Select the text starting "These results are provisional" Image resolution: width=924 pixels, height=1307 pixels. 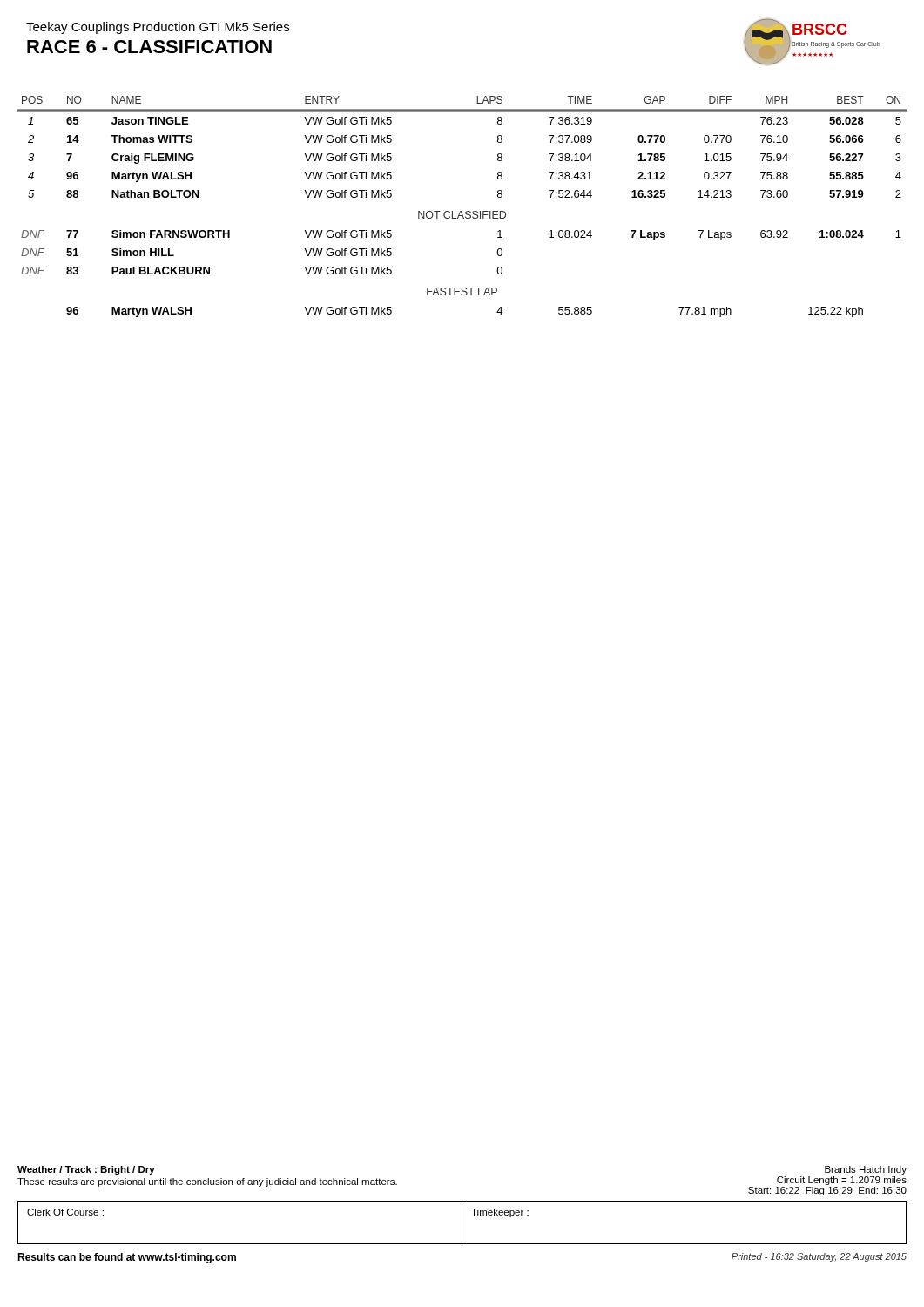[208, 1182]
